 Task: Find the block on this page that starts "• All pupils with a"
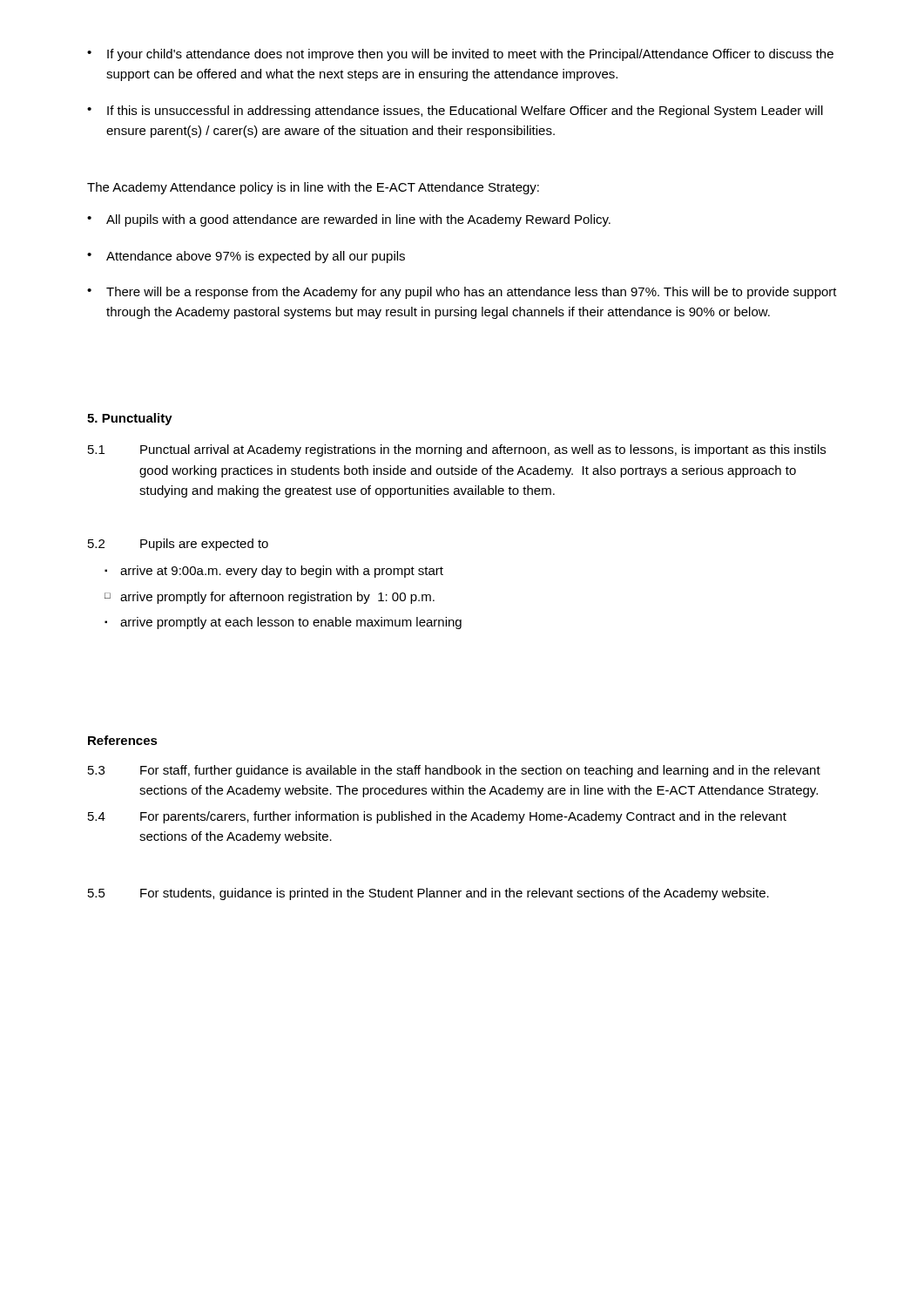(462, 220)
